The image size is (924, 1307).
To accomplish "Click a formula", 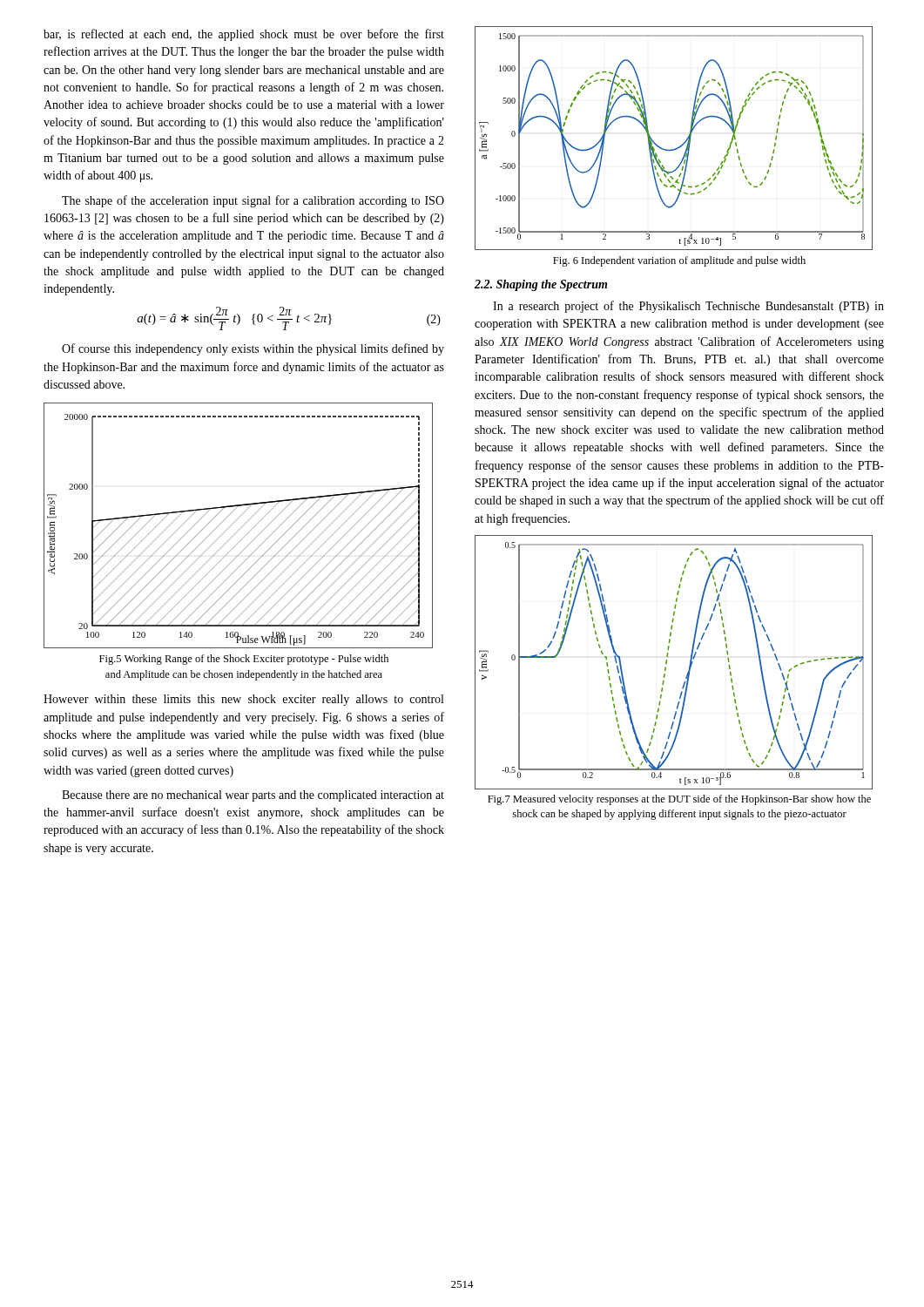I will tap(244, 320).
